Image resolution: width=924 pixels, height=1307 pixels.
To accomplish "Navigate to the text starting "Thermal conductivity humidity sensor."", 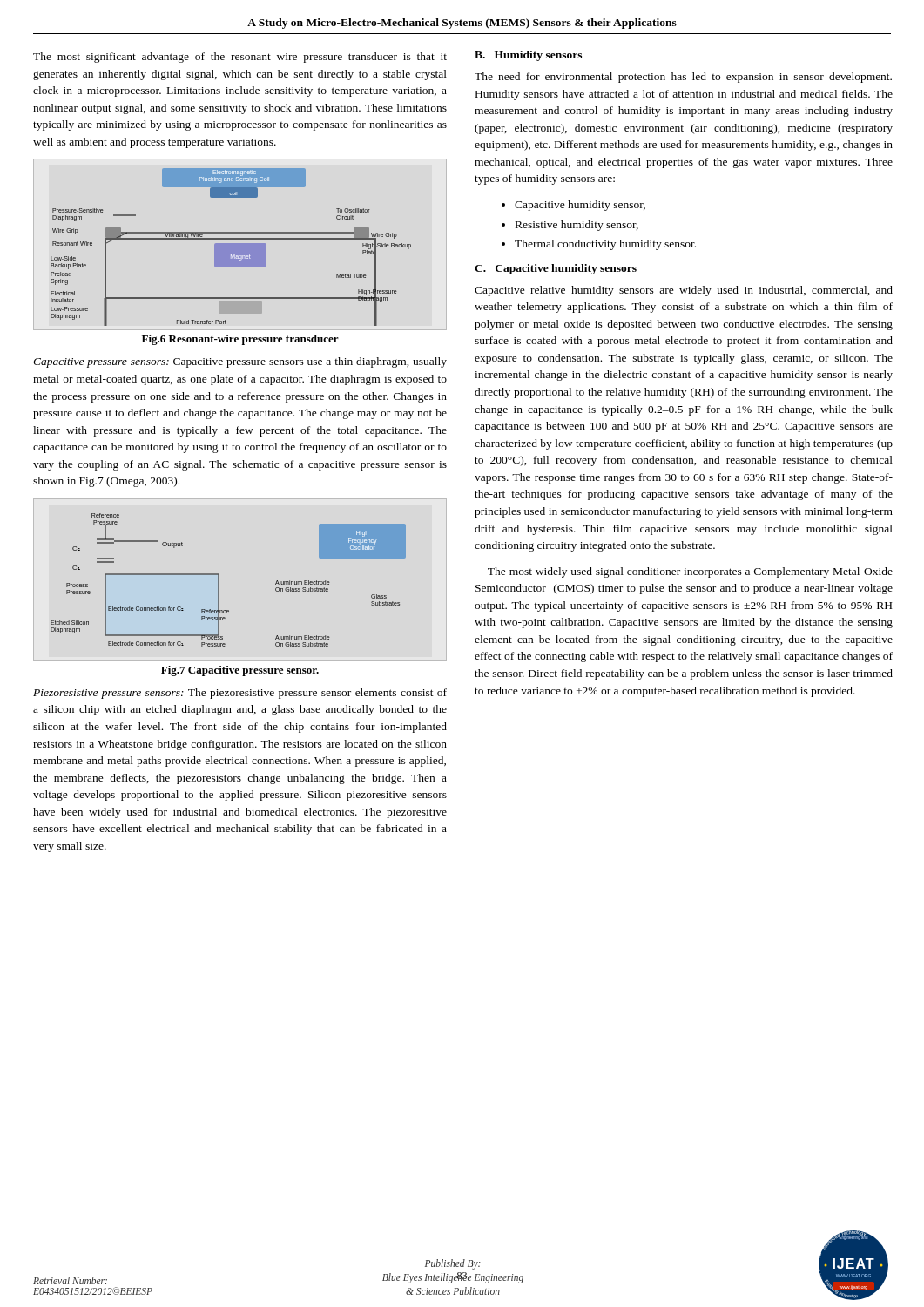I will [x=696, y=244].
